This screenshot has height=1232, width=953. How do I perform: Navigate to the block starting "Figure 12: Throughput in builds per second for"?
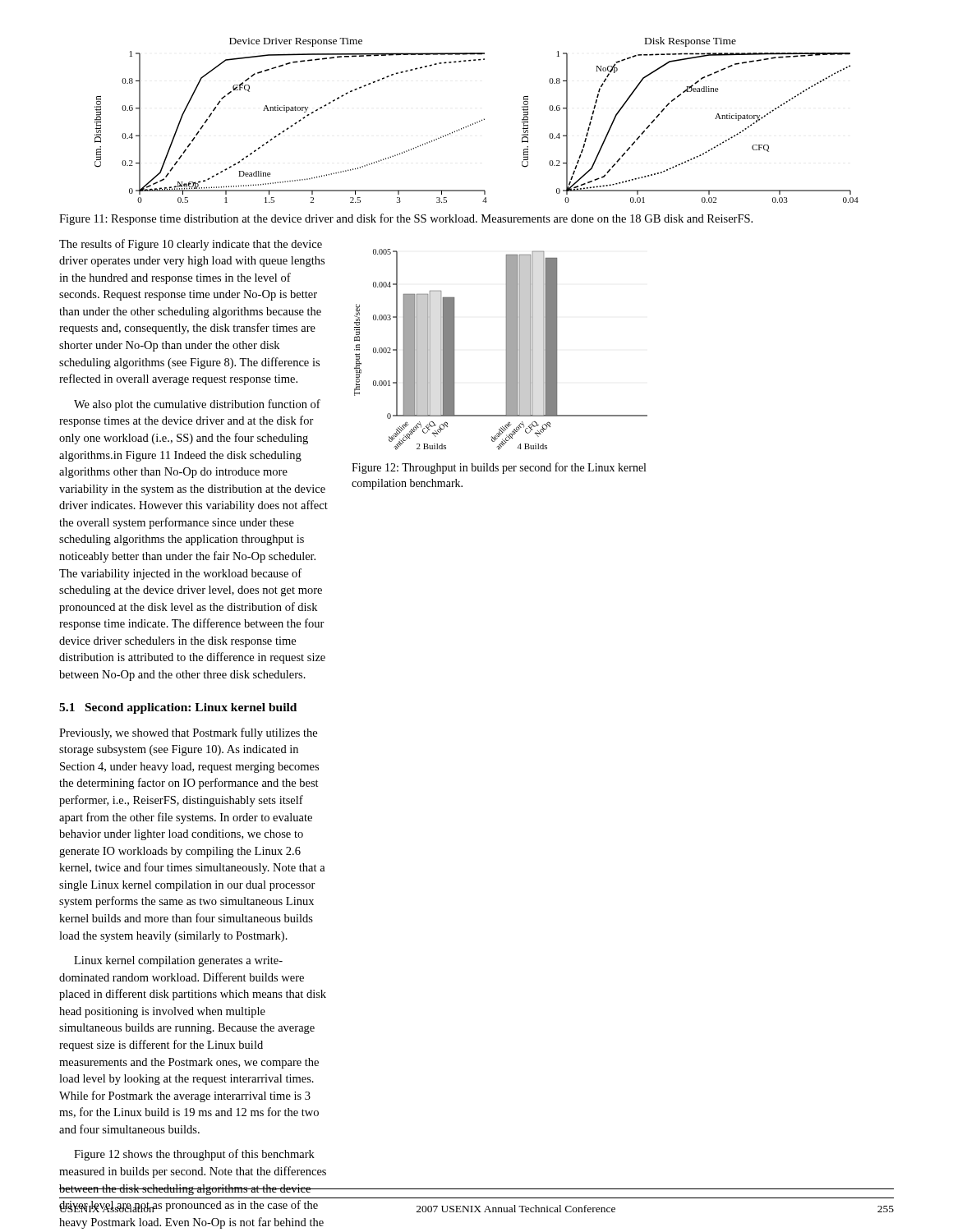[x=499, y=476]
